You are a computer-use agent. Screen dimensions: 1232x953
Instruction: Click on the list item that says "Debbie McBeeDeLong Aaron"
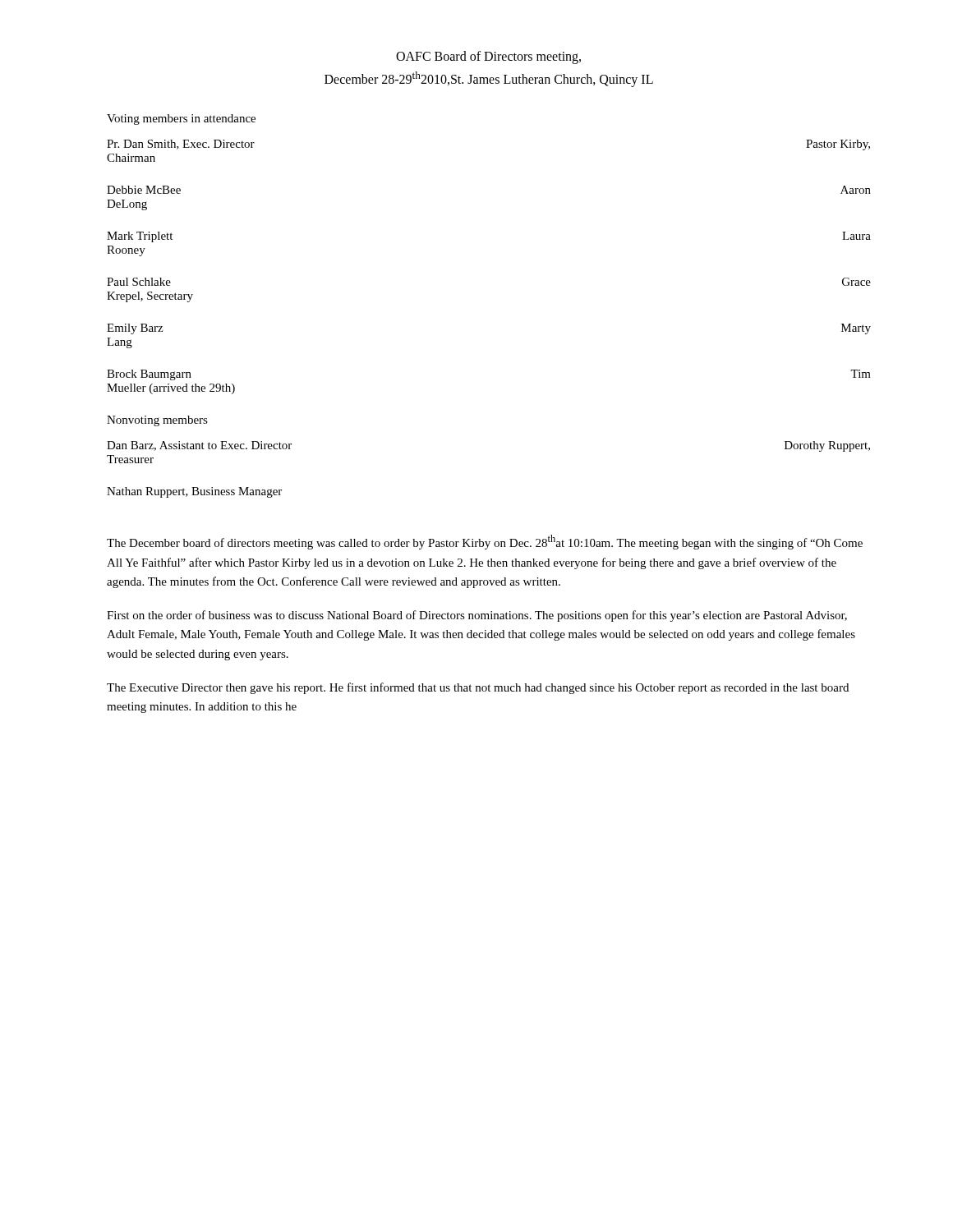point(139,188)
